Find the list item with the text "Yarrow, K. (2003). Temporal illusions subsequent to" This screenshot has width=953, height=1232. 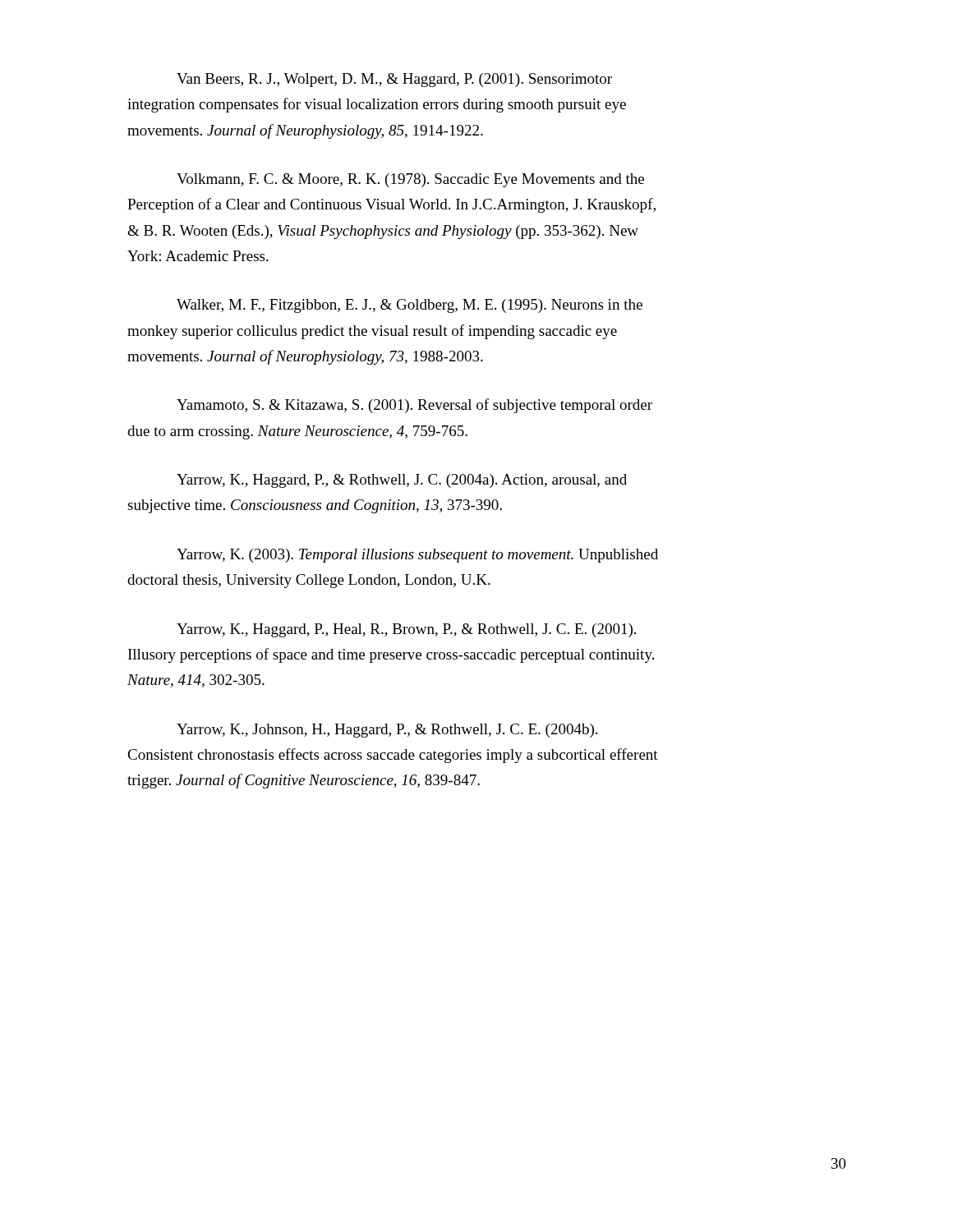[x=487, y=567]
